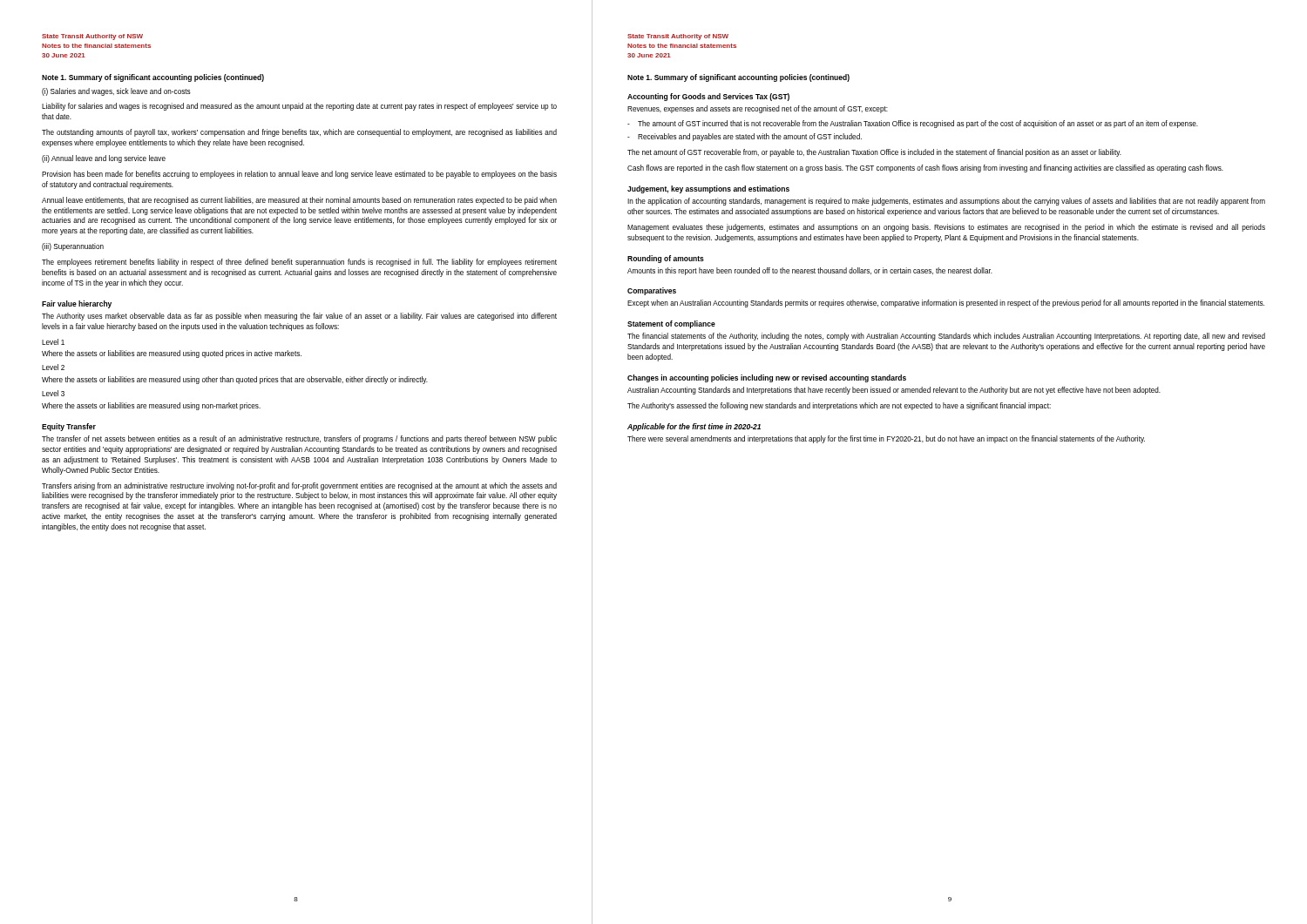
Task: Navigate to the text starting "Amounts in this report have been"
Action: 810,271
